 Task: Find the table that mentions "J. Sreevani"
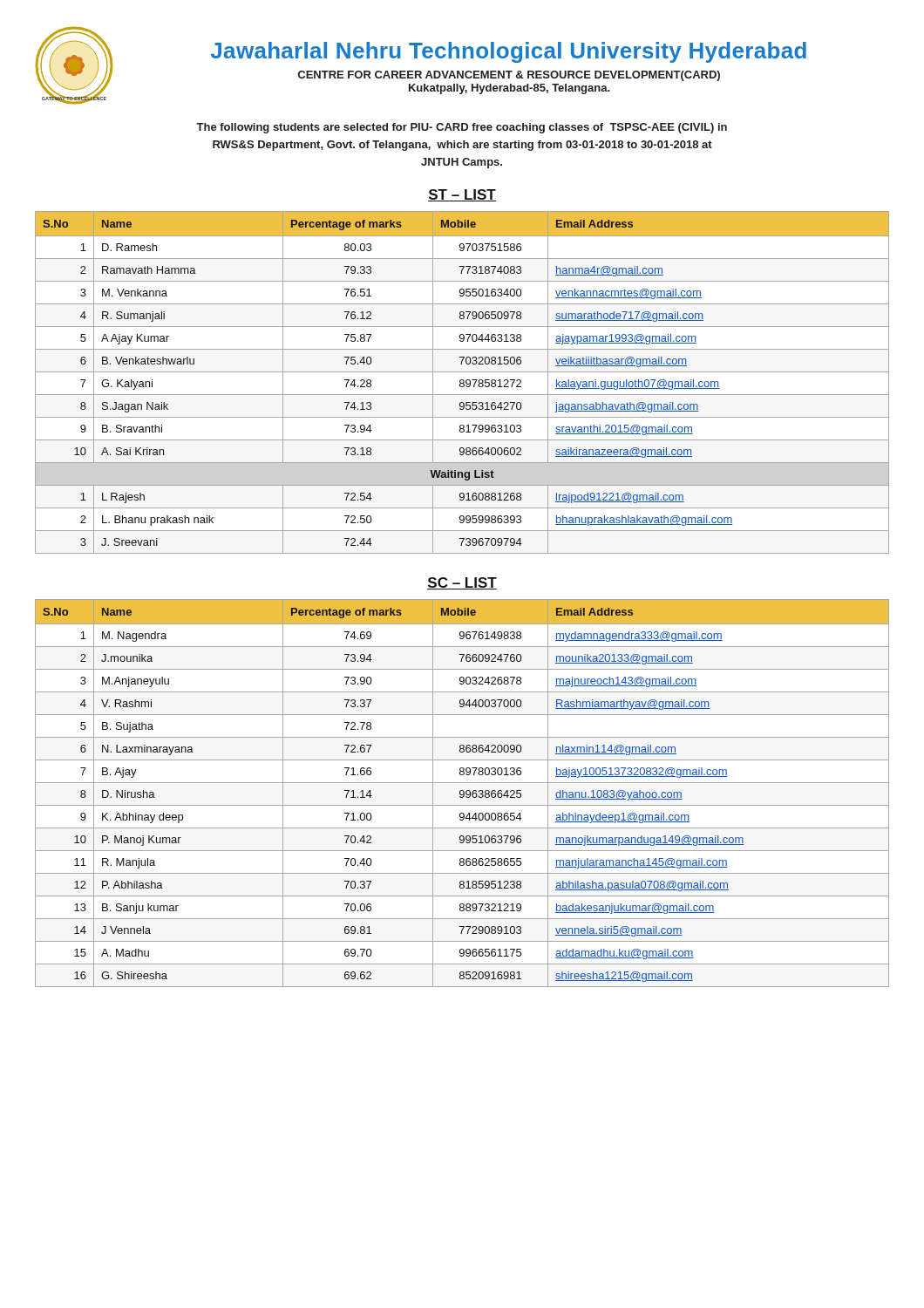tap(462, 383)
